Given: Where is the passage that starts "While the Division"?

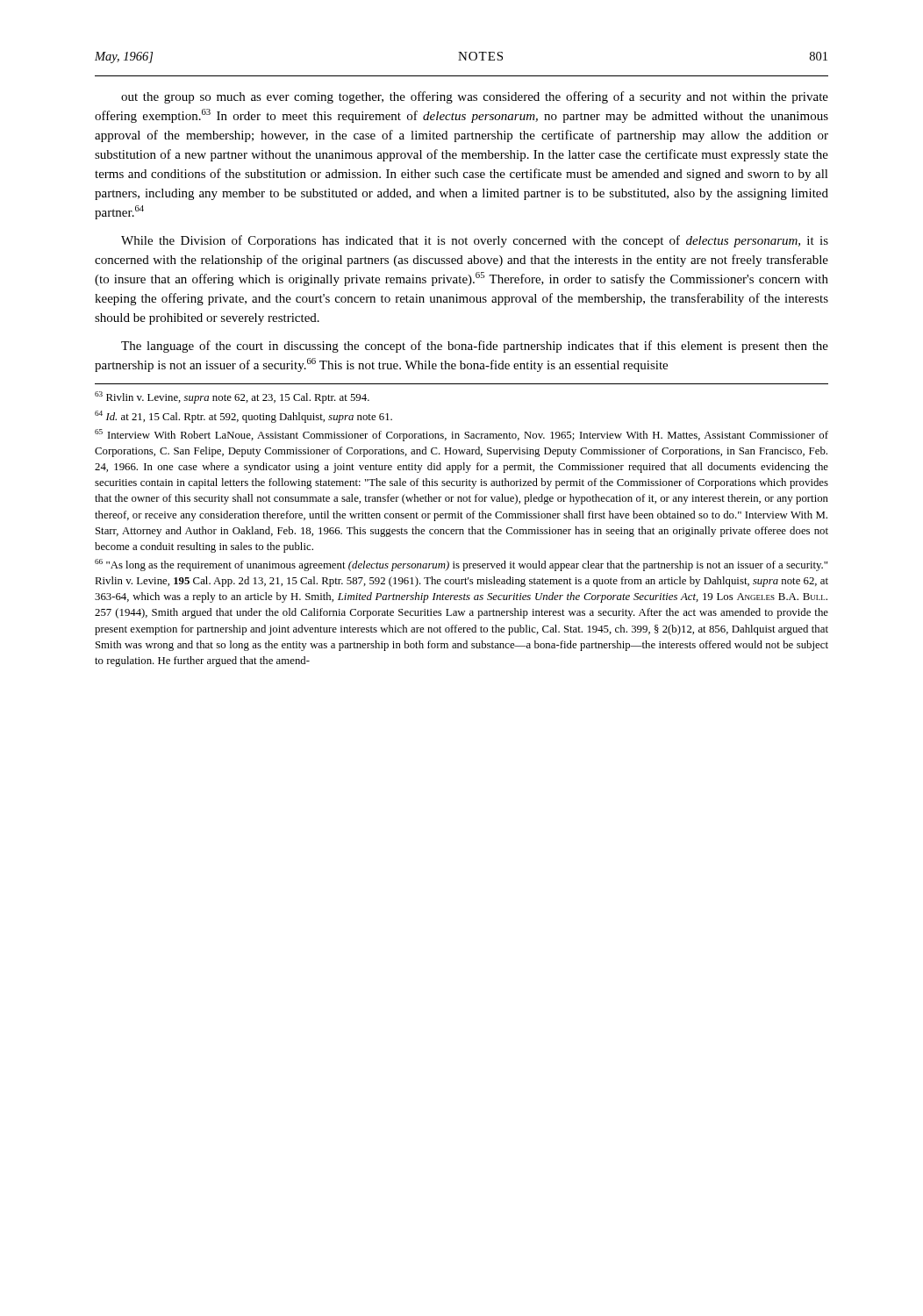Looking at the screenshot, I should [x=462, y=279].
